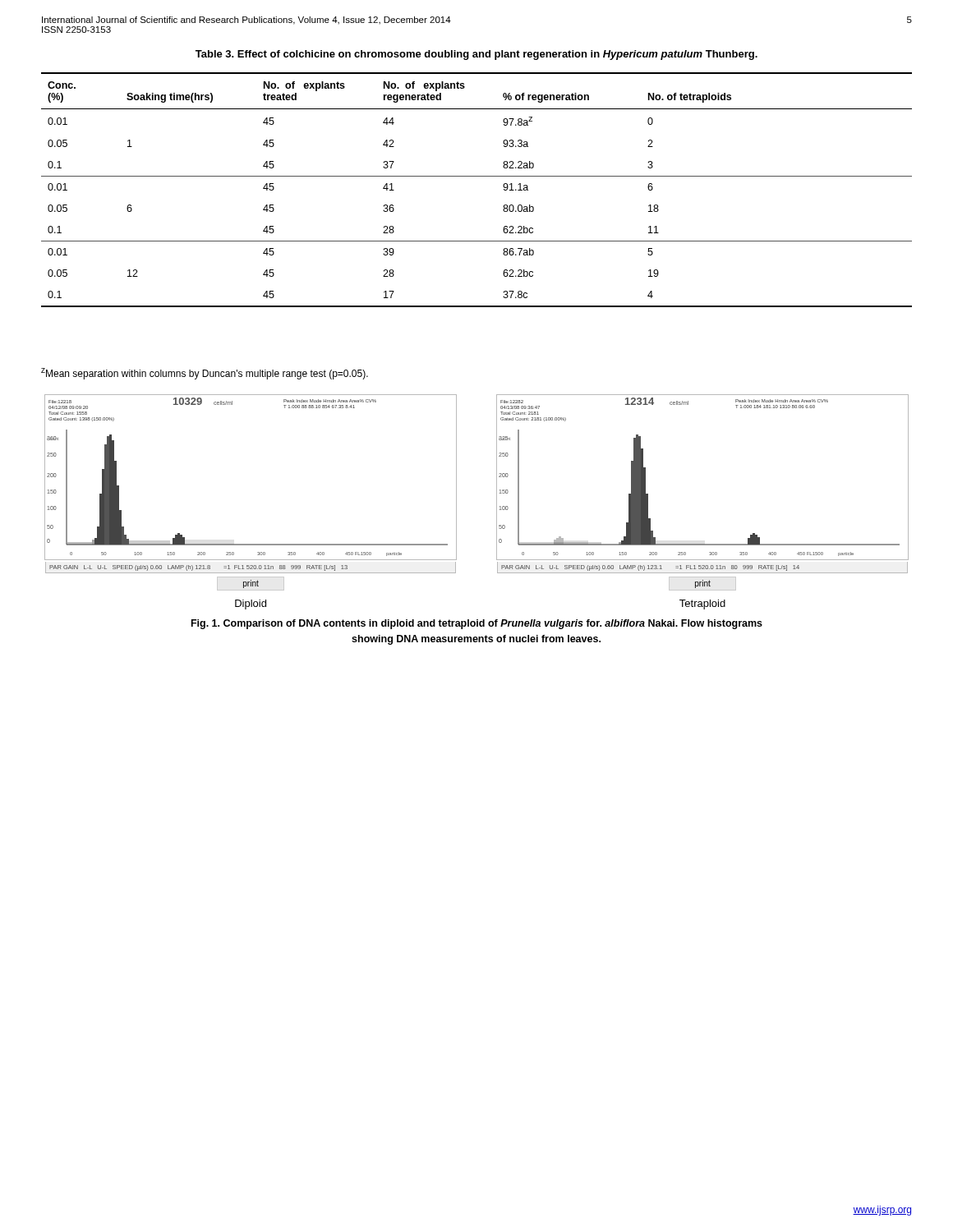Find the block on this page that starts "zMean separation within columns"
953x1232 pixels.
[205, 372]
